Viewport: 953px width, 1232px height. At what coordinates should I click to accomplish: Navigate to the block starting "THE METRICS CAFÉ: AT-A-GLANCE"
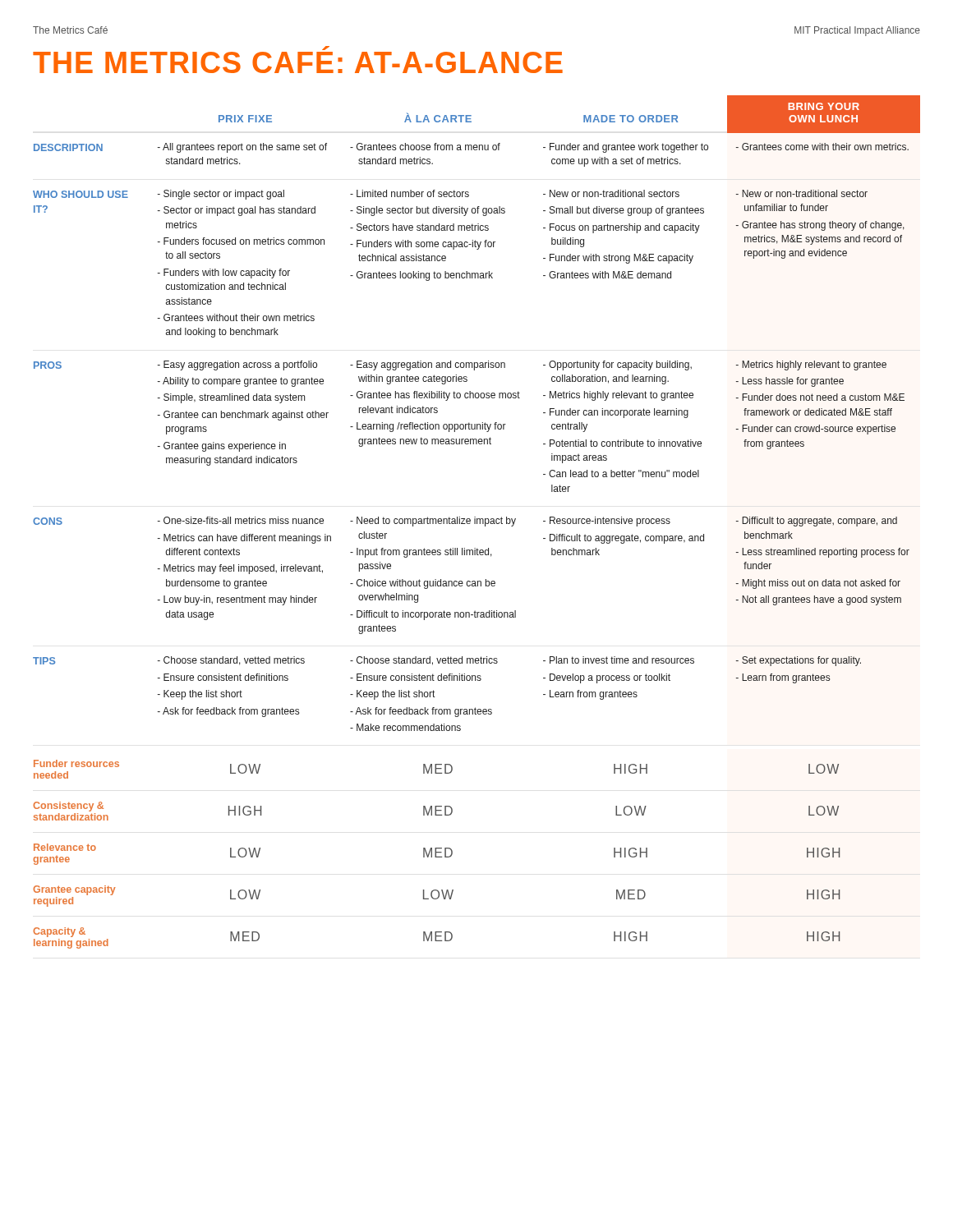(x=299, y=63)
